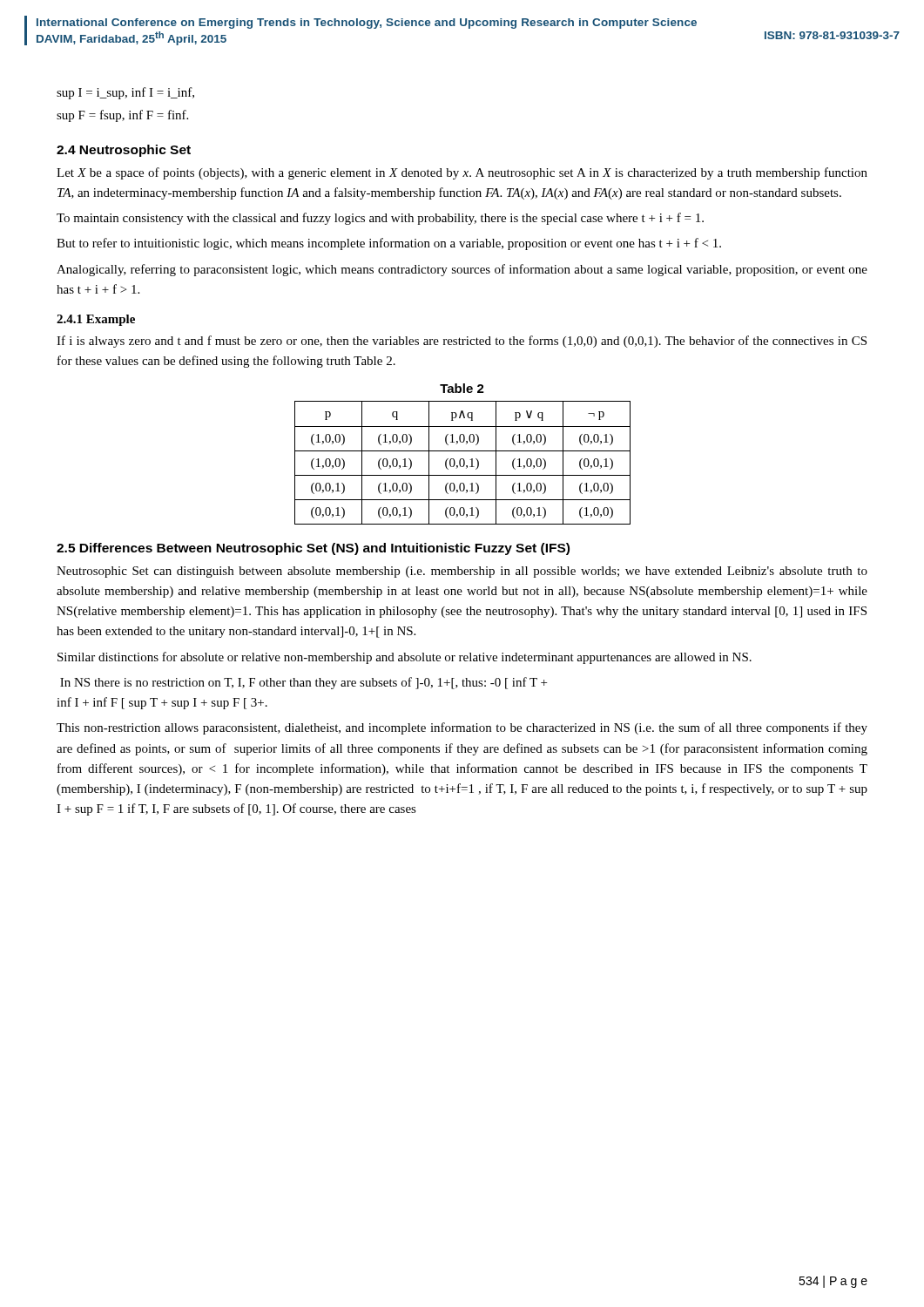Find the text block that reads "This non-restriction allows paraconsistent,"
Viewport: 924px width, 1307px height.
tap(462, 768)
